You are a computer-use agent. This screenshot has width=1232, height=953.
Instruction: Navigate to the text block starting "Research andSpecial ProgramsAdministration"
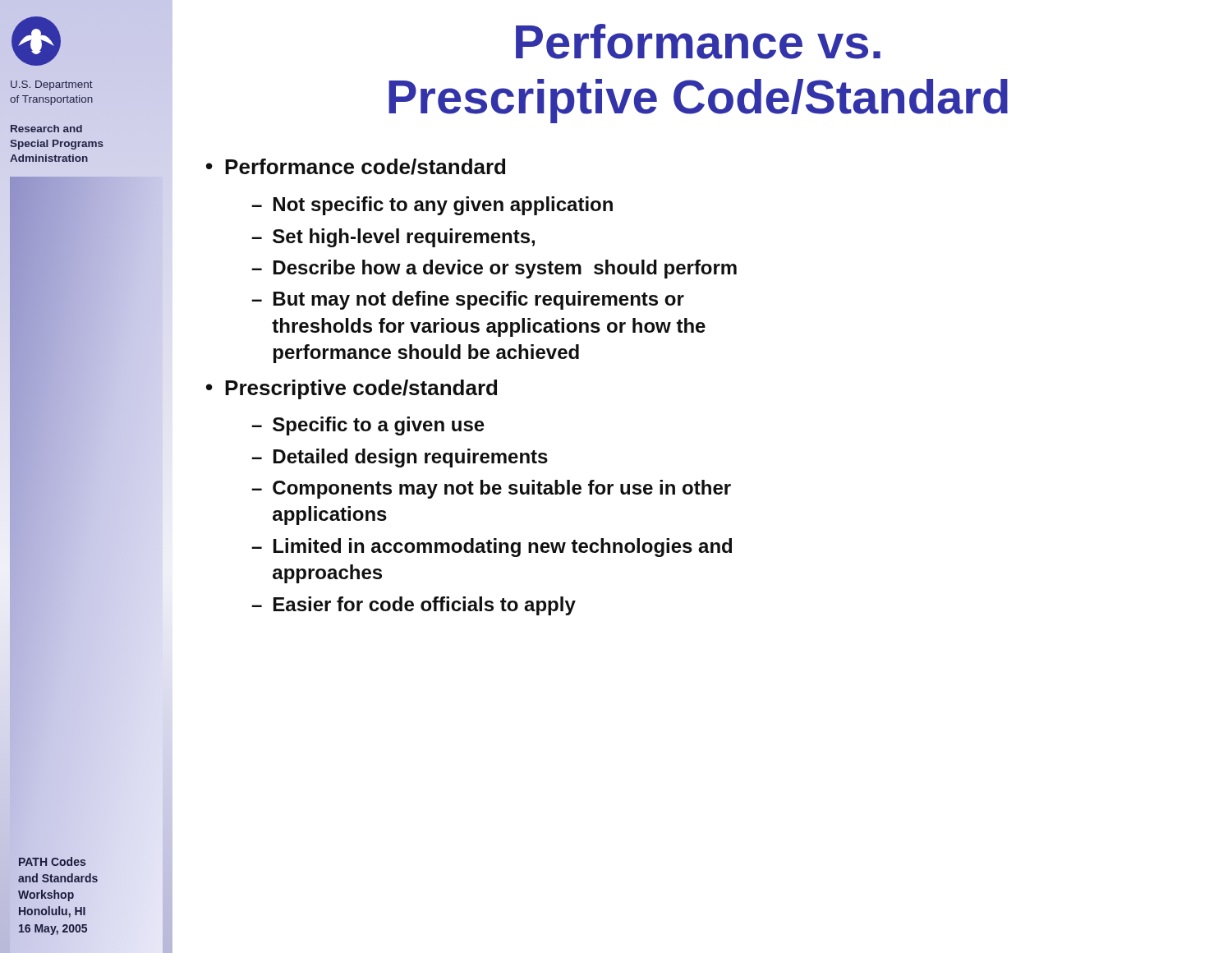pos(57,143)
